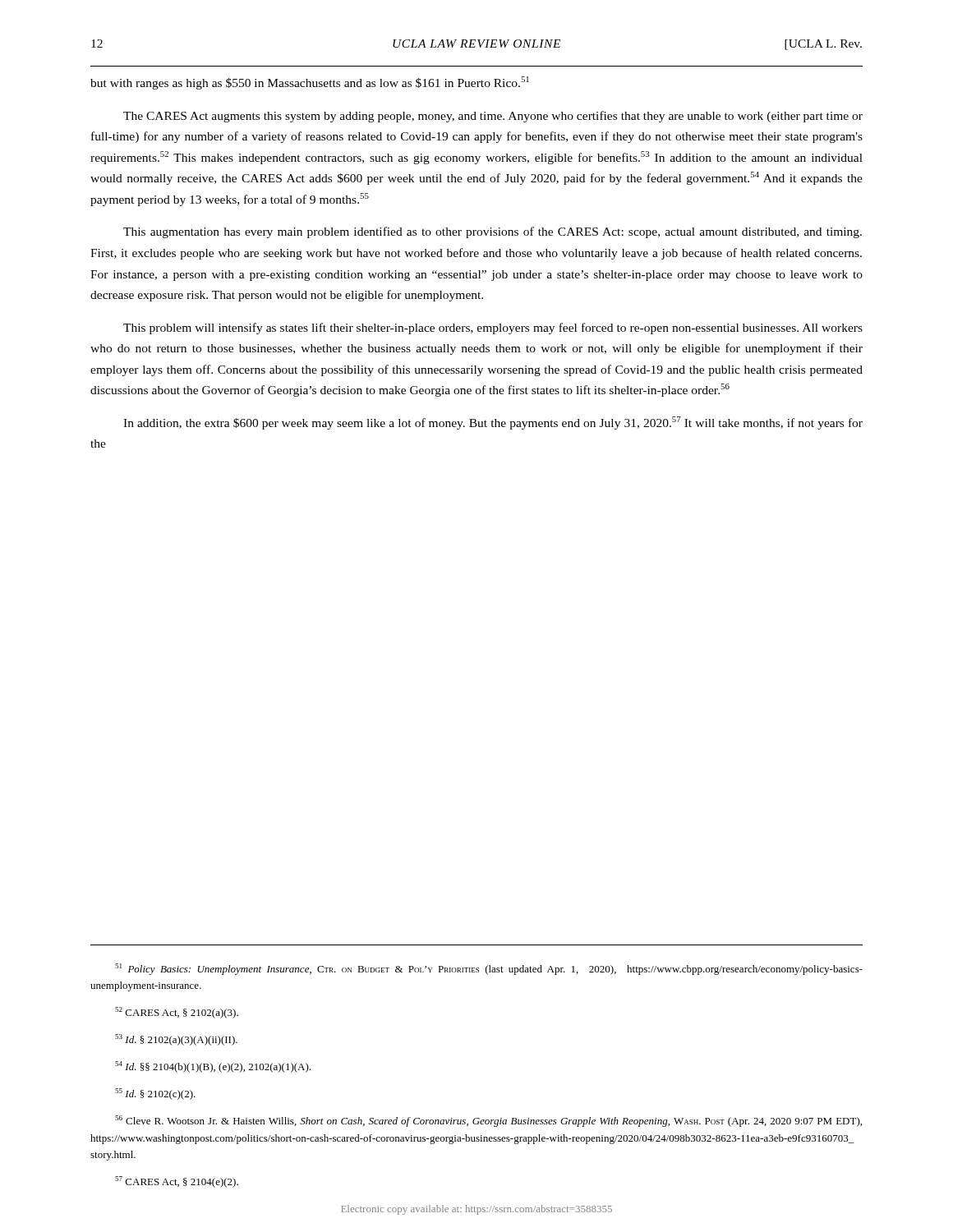Find the footnote containing "51 Policy Basics: Unemployment Insurance, Ctr. on Budget"
953x1232 pixels.
click(489, 969)
